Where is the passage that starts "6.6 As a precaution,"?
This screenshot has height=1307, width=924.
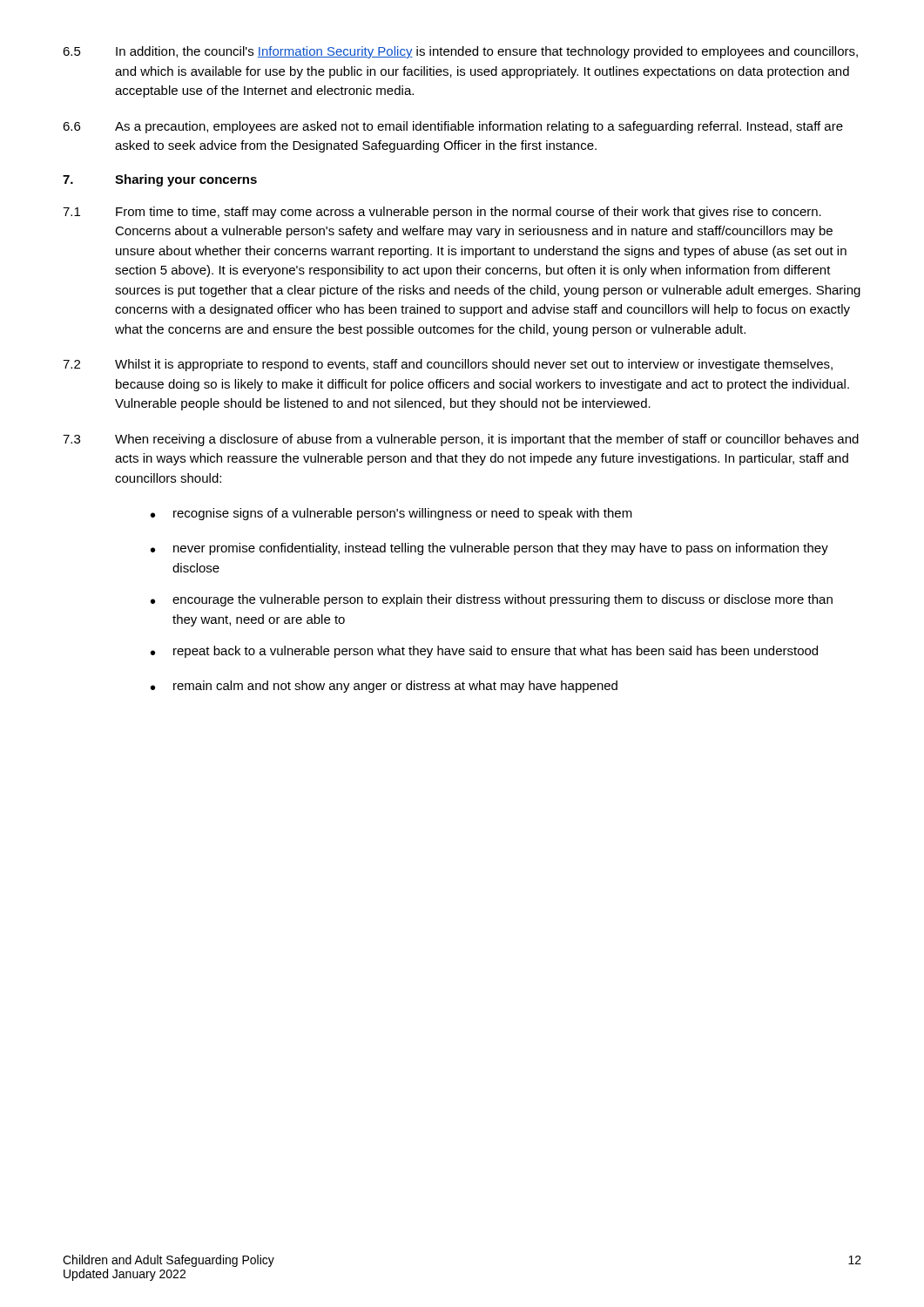(462, 136)
